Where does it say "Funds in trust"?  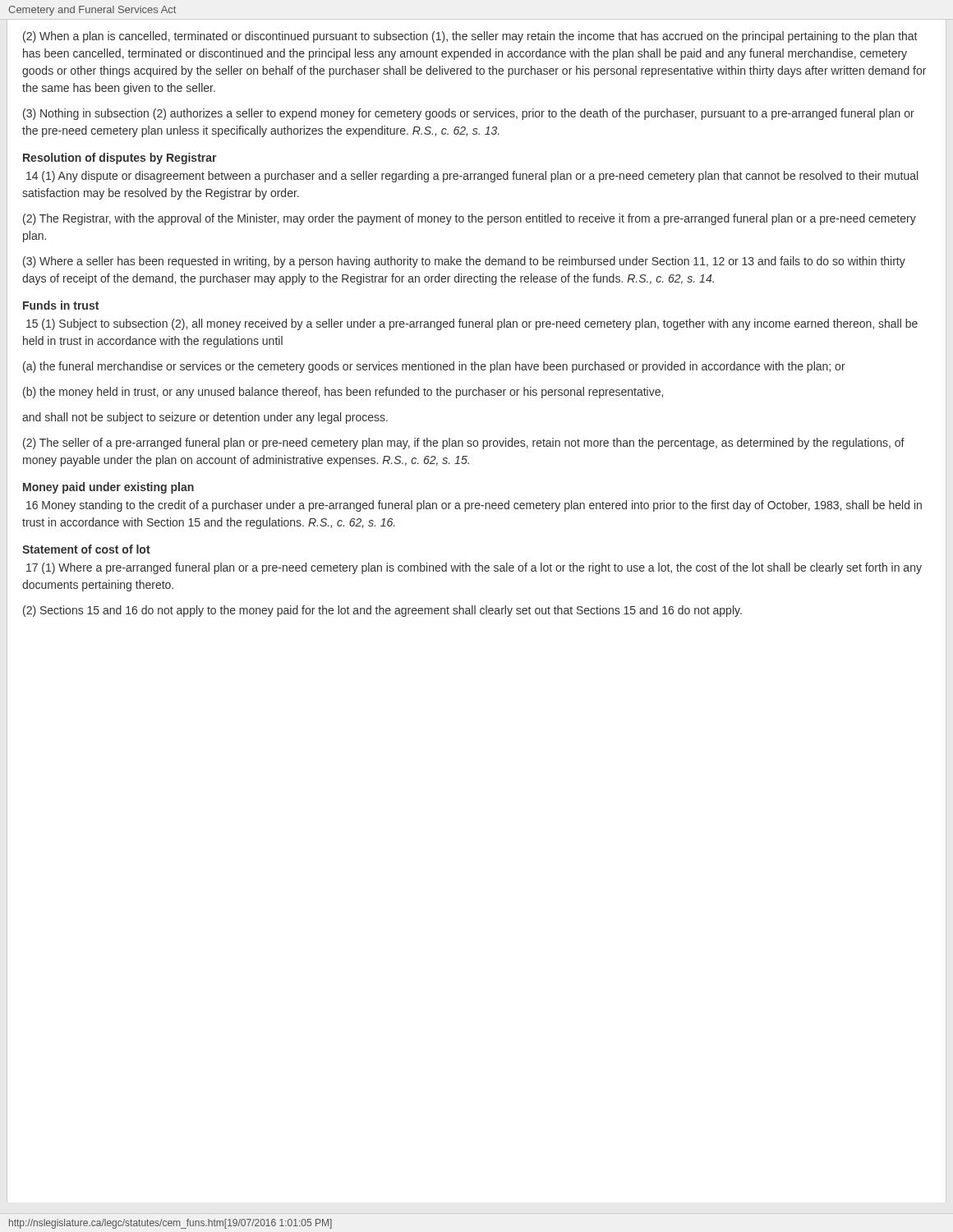(61, 306)
